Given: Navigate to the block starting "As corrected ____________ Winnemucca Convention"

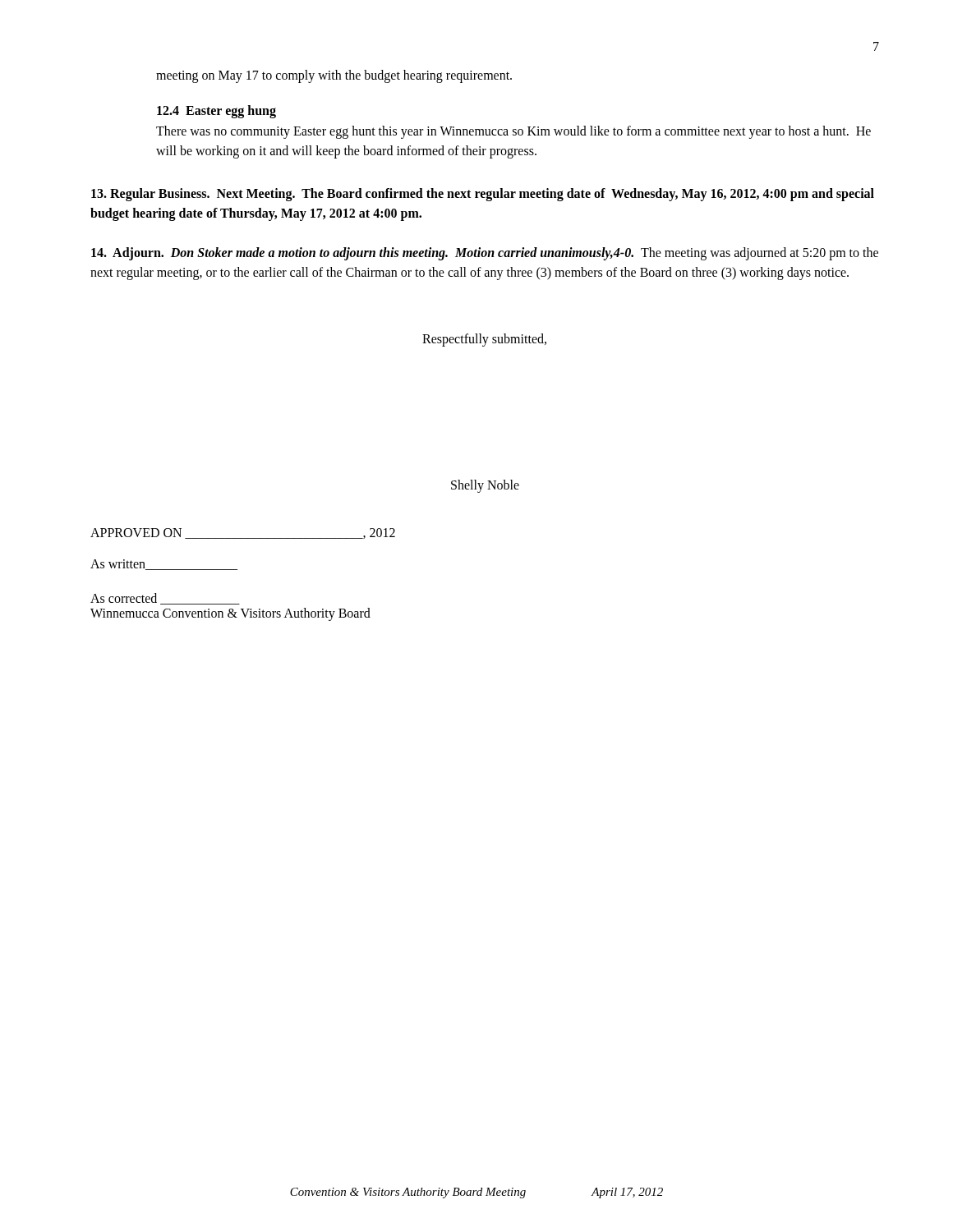Looking at the screenshot, I should tap(230, 606).
